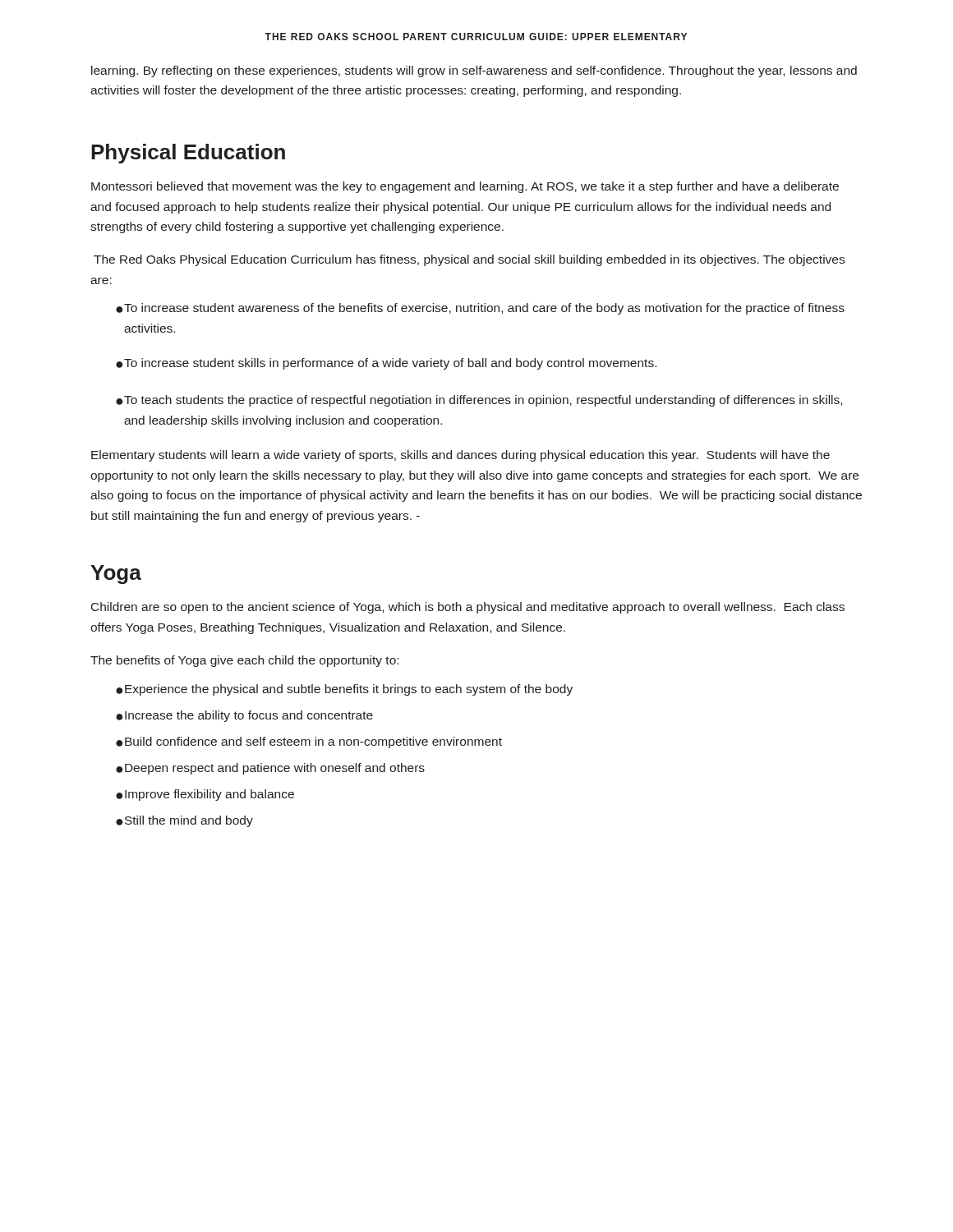Click the passage that begins "Elementary students will learn a wide"

point(476,485)
